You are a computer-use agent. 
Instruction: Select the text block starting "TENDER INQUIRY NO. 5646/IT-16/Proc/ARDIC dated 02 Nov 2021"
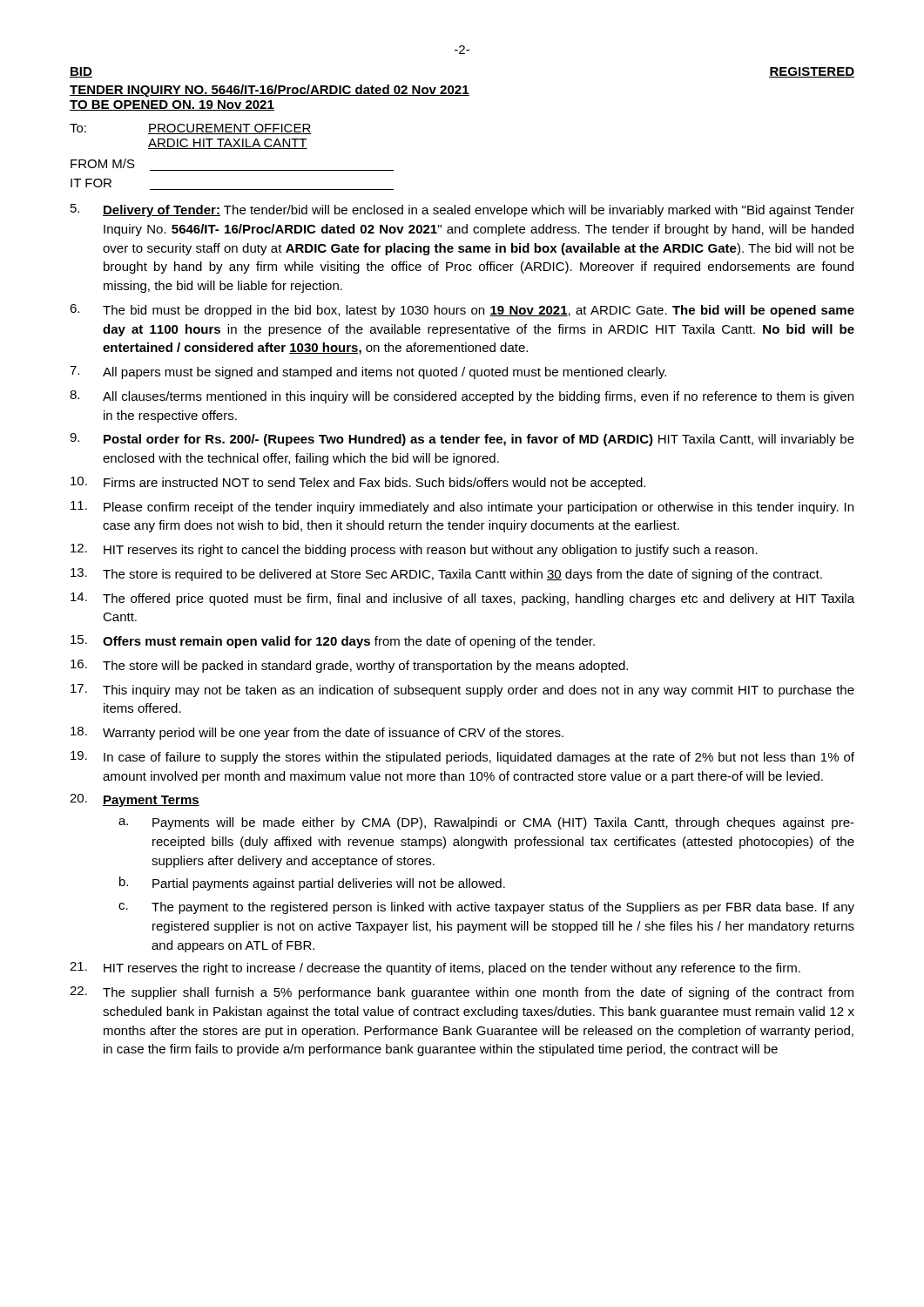[x=462, y=97]
